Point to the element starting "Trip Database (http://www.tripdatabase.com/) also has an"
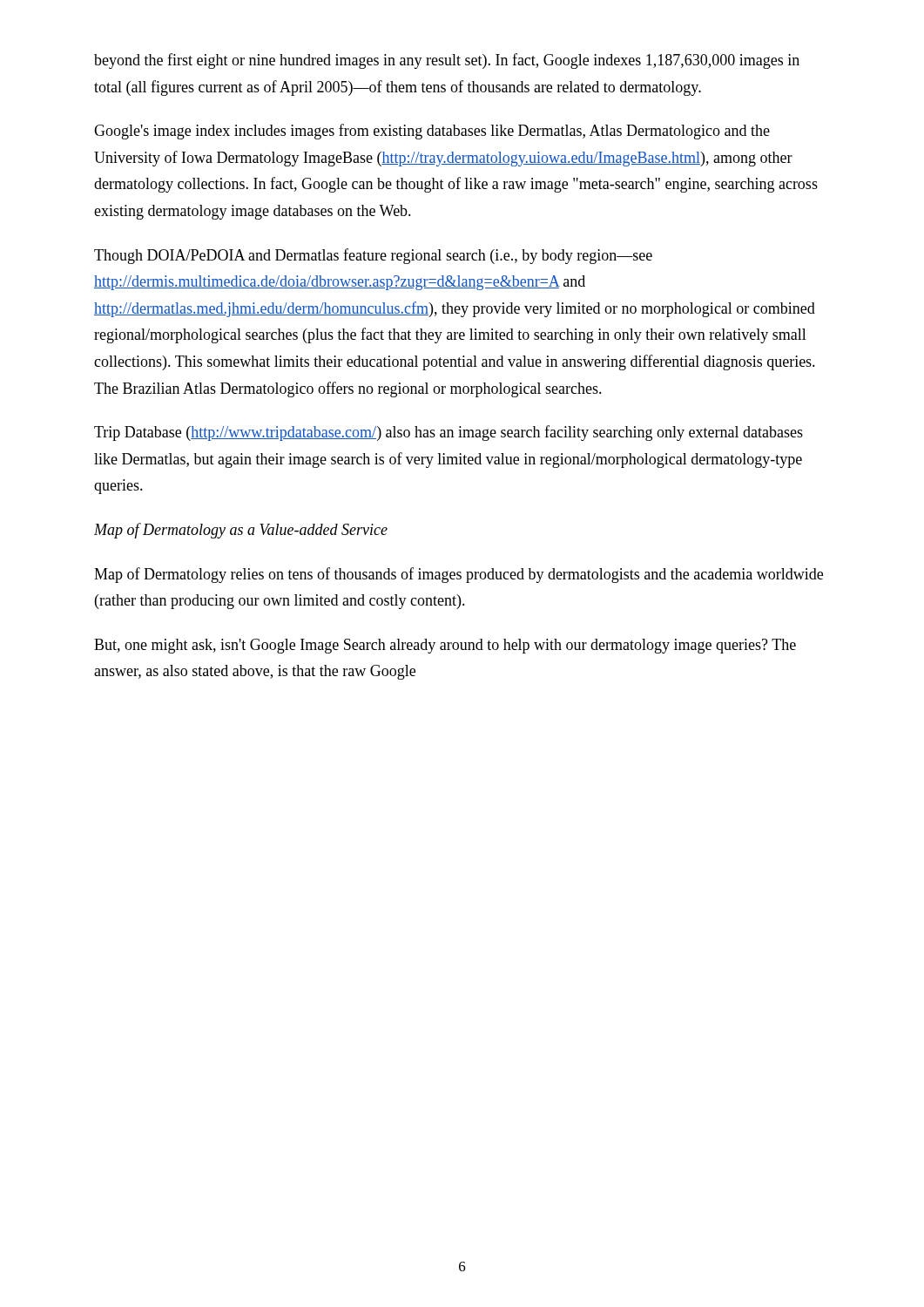 pyautogui.click(x=462, y=459)
